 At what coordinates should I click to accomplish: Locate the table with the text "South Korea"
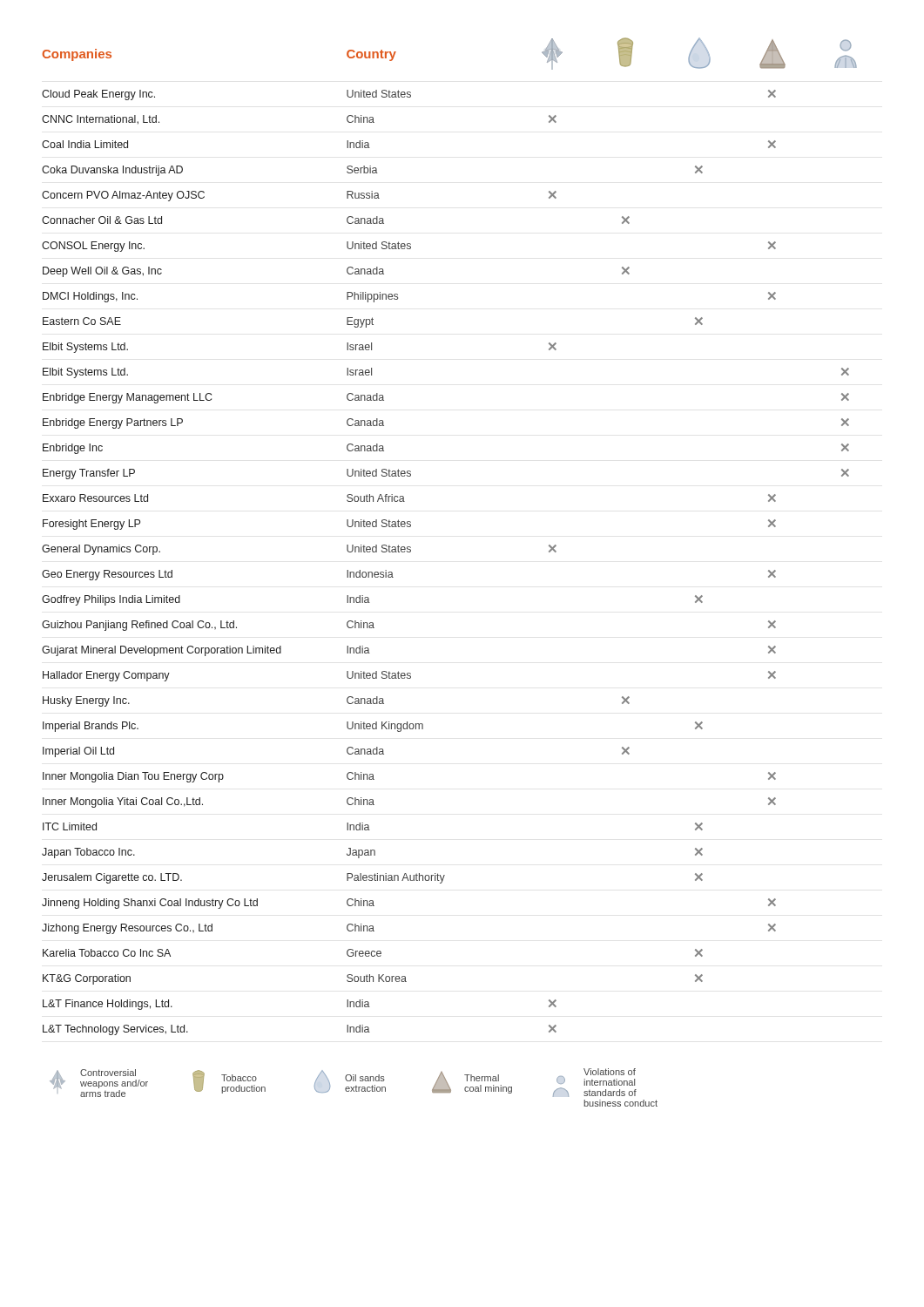tap(462, 538)
